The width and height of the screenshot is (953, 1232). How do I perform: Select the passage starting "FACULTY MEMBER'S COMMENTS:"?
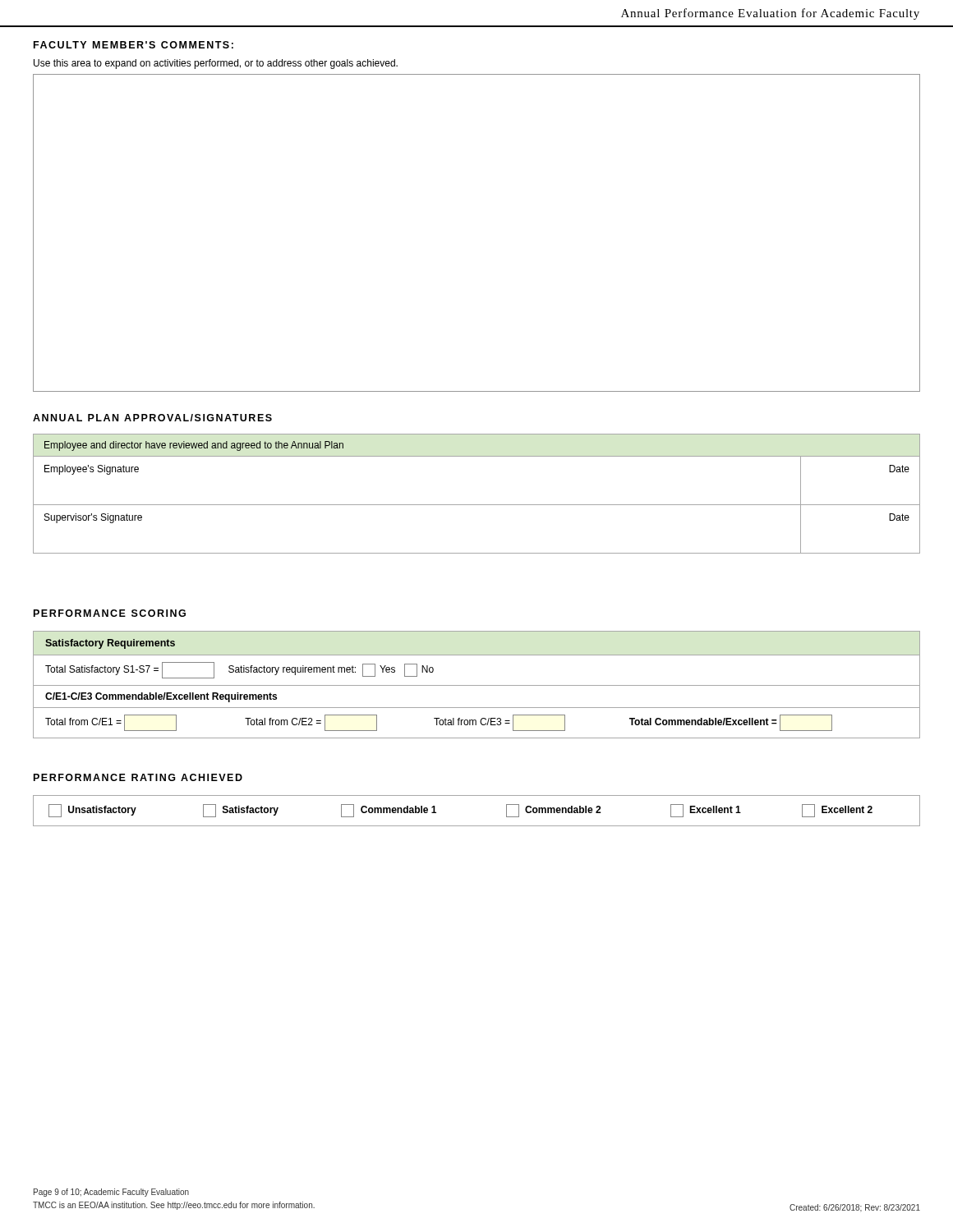point(134,45)
